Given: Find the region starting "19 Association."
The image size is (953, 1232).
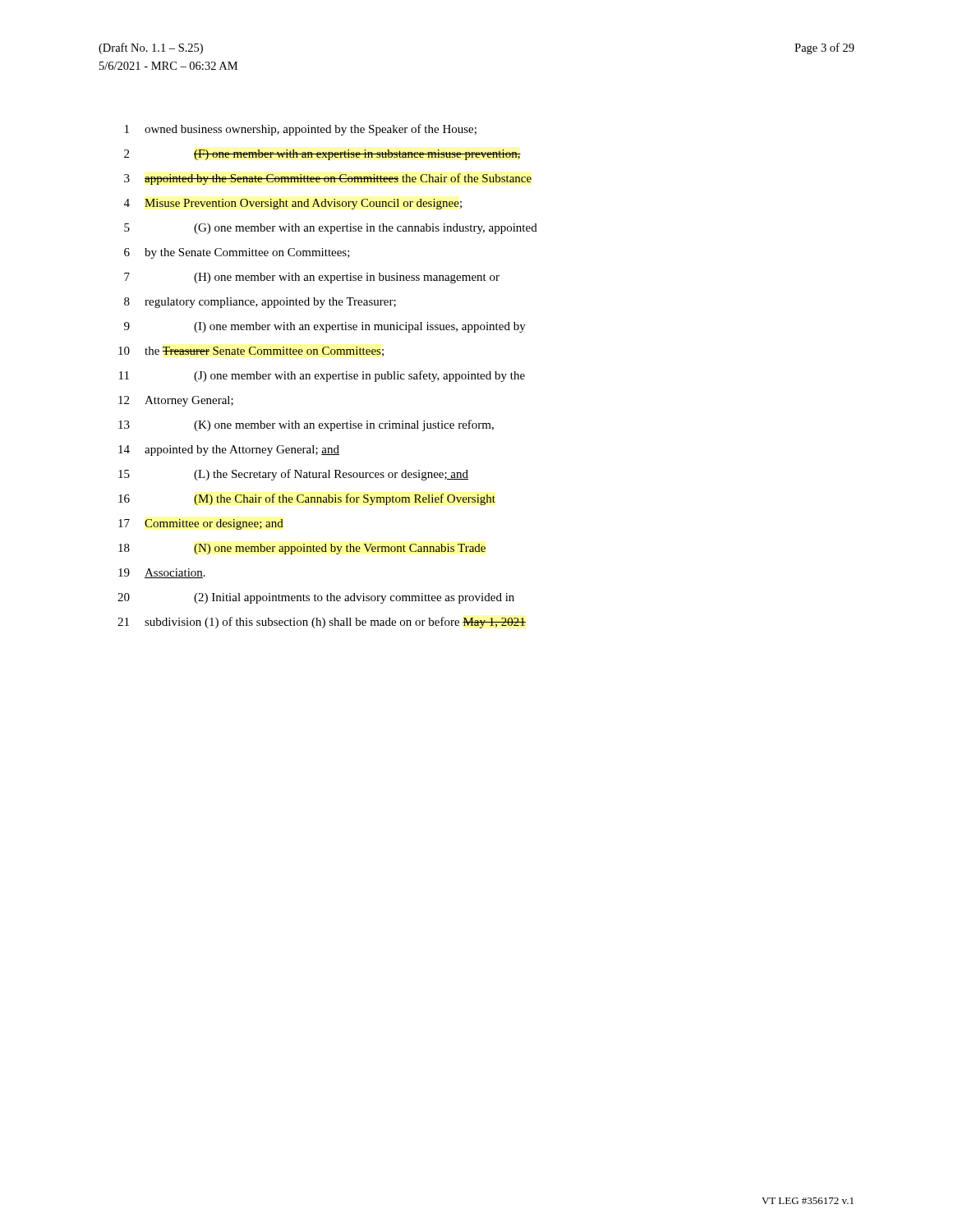Looking at the screenshot, I should click(162, 573).
